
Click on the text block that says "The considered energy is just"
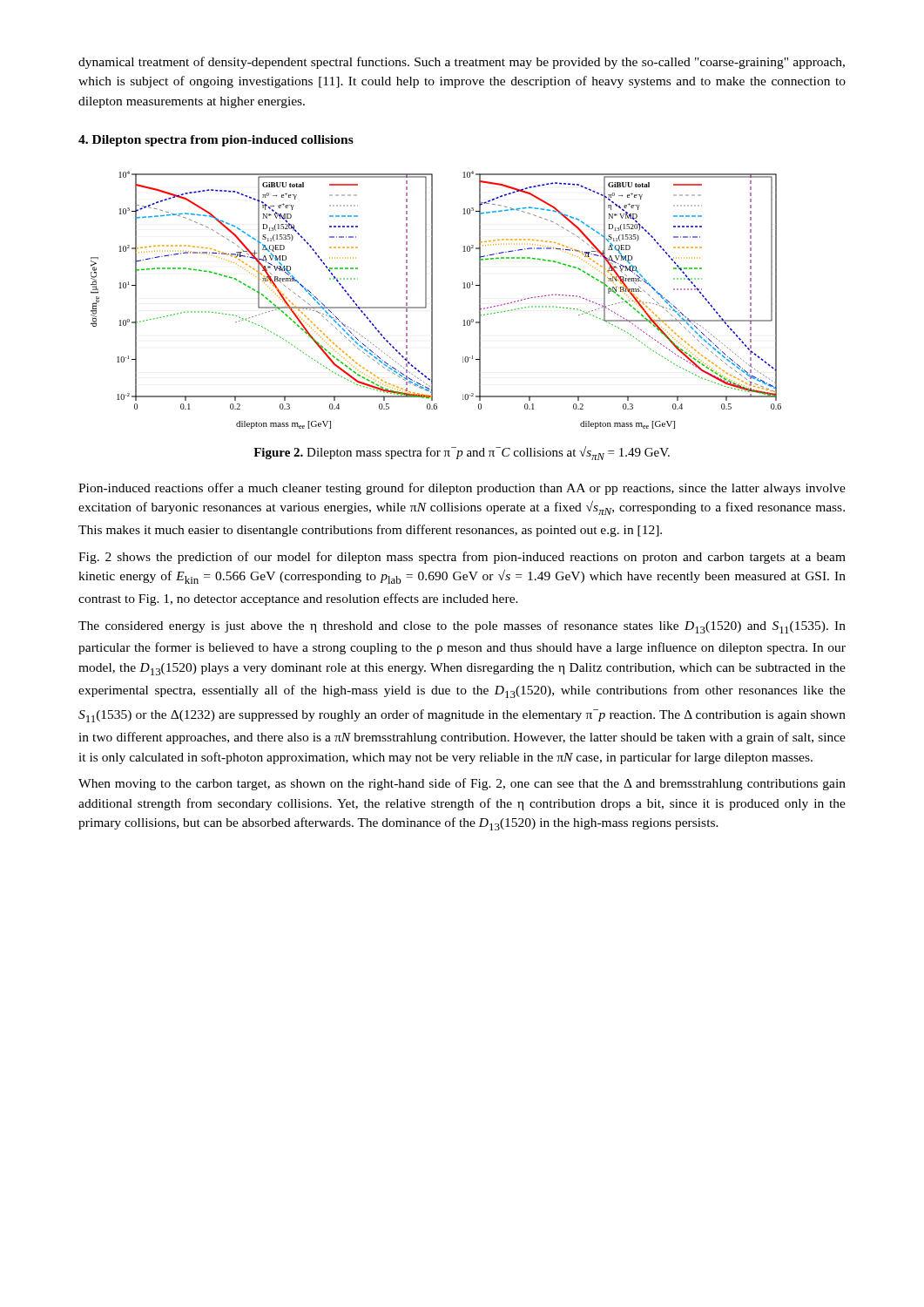[x=462, y=691]
